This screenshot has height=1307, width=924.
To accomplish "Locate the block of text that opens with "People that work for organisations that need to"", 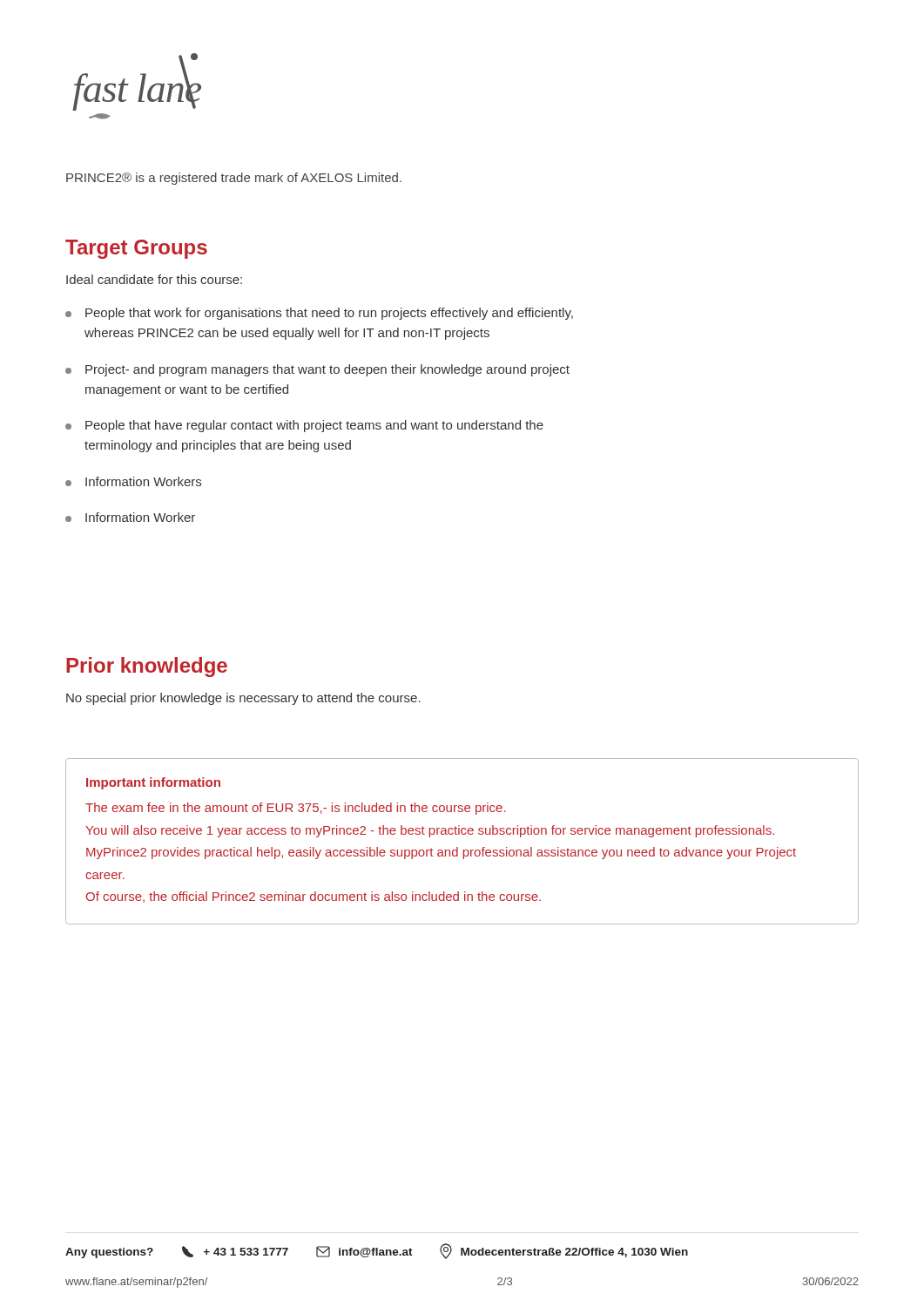I will [462, 323].
